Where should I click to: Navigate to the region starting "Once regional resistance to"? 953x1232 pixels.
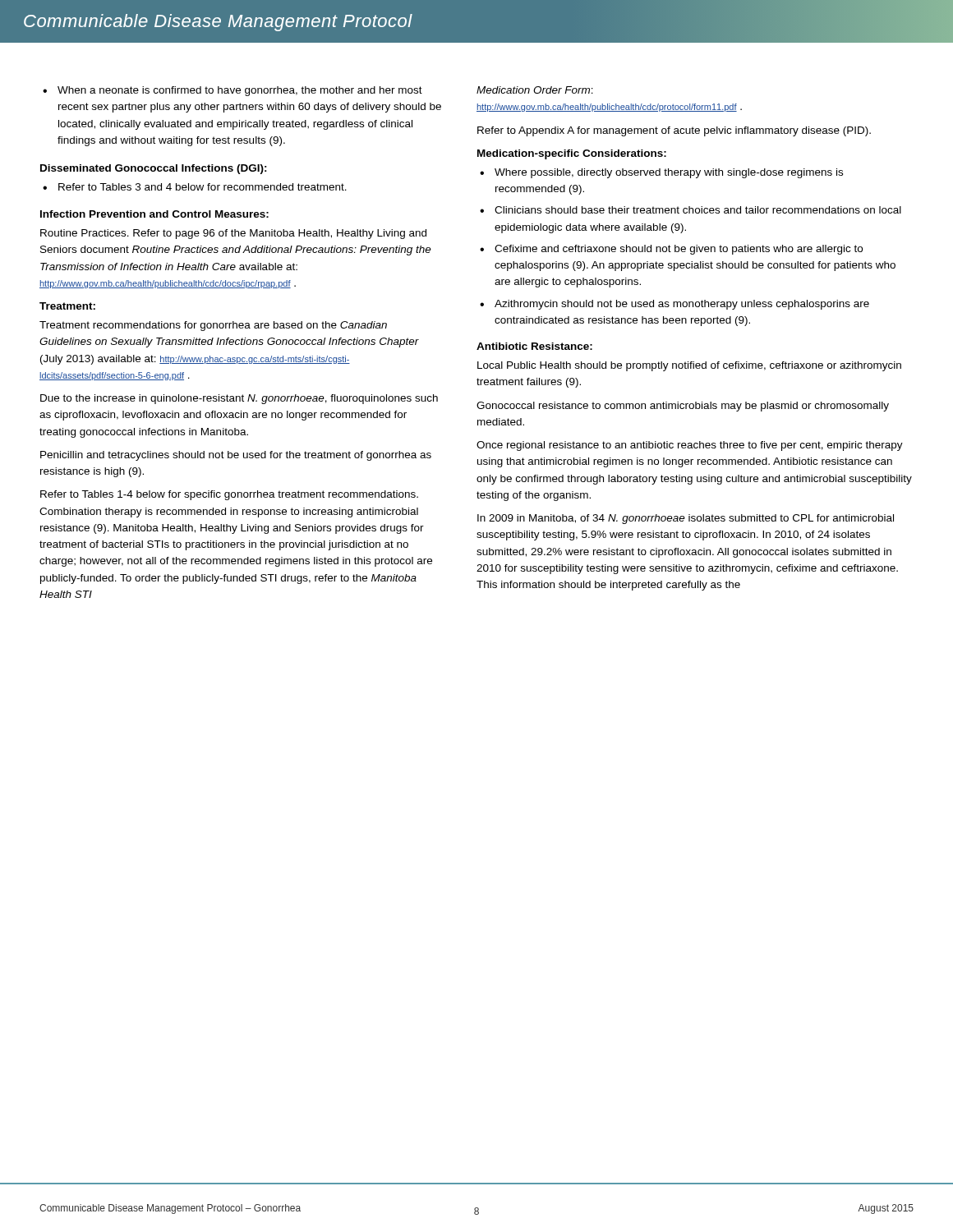point(694,470)
